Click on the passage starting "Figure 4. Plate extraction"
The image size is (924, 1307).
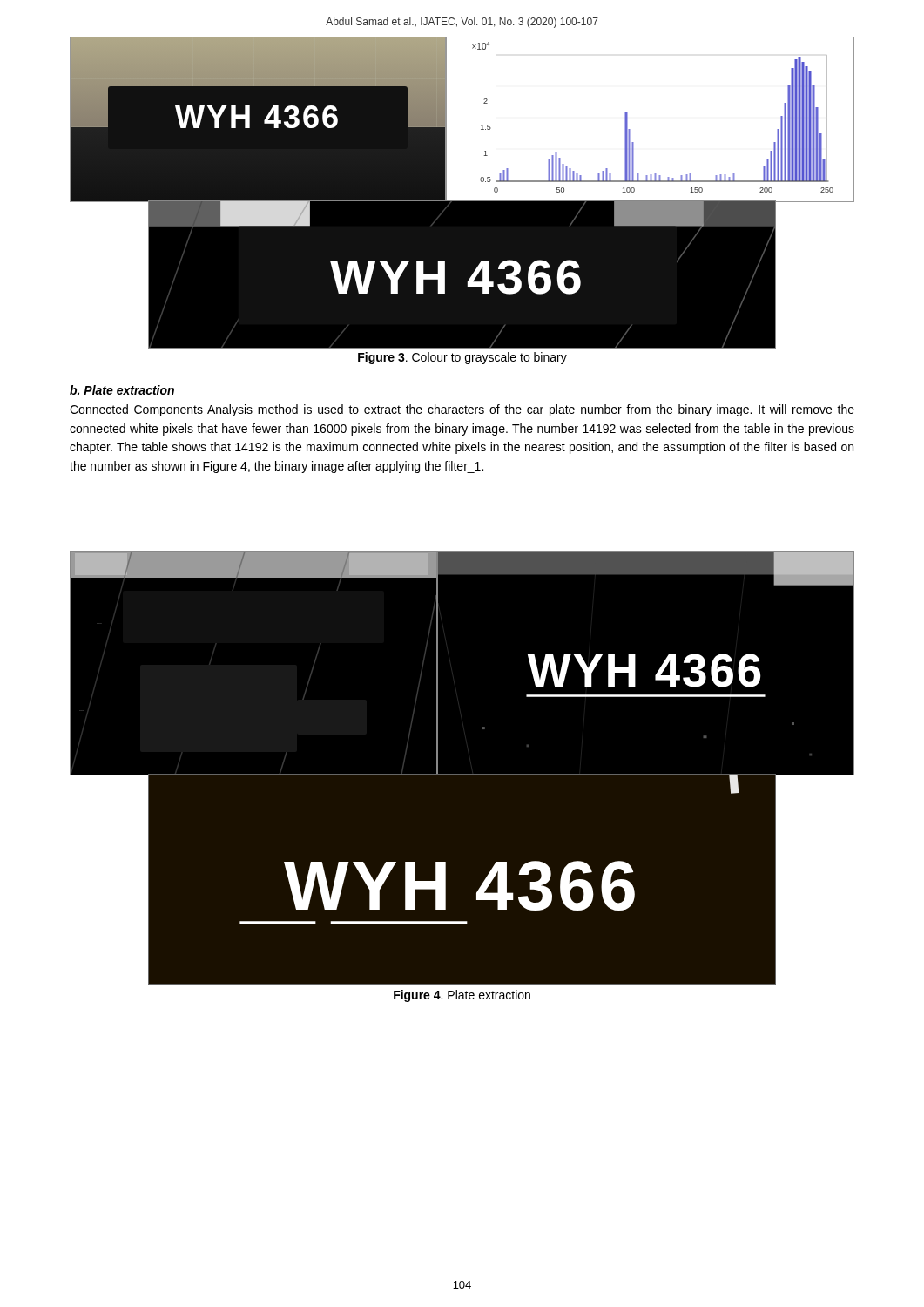(462, 995)
